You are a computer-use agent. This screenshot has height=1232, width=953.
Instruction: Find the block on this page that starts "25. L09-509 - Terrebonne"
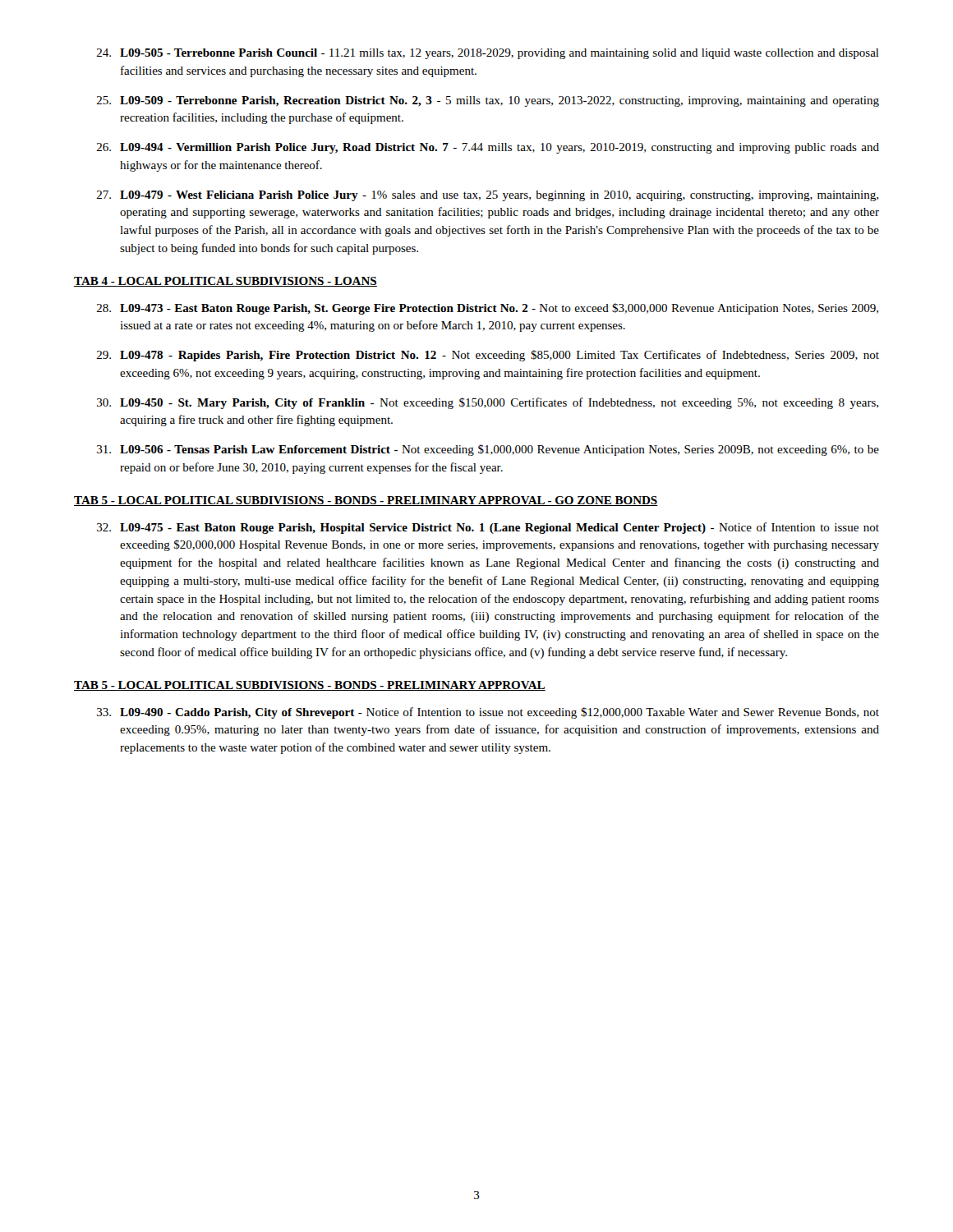[476, 109]
